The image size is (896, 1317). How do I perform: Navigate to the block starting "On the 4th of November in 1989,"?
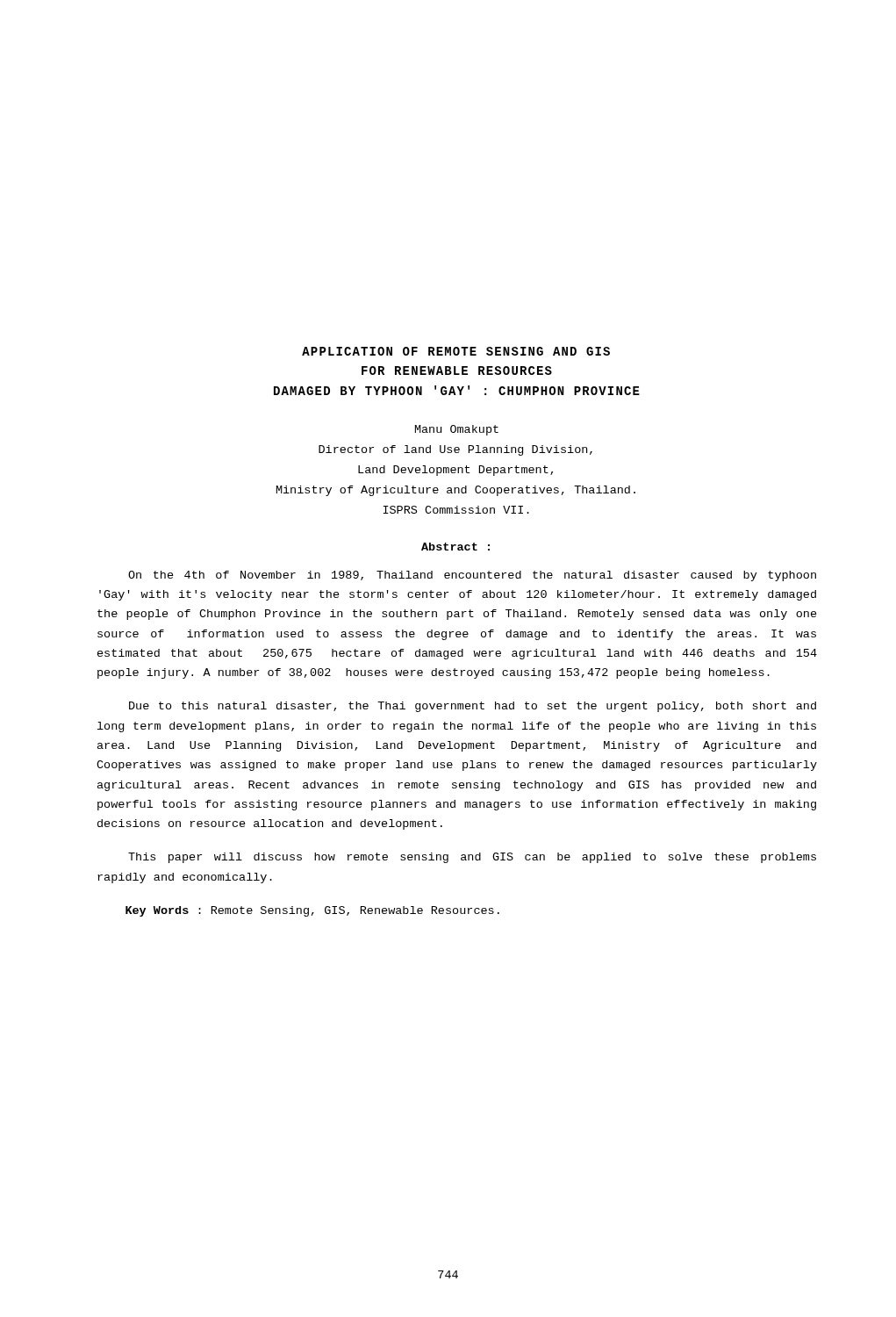point(457,624)
